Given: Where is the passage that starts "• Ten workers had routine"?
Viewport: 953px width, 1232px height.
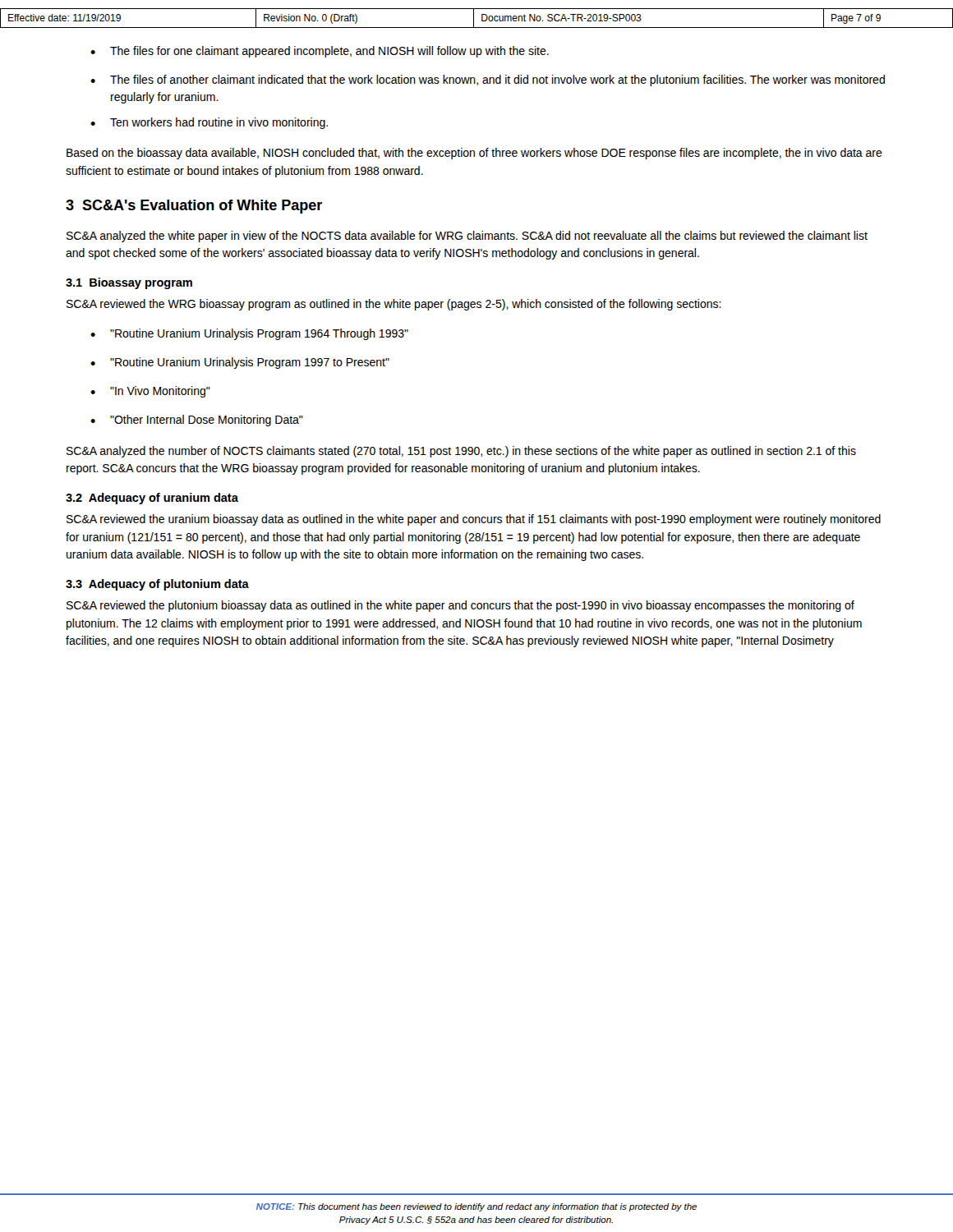Looking at the screenshot, I should tap(210, 125).
